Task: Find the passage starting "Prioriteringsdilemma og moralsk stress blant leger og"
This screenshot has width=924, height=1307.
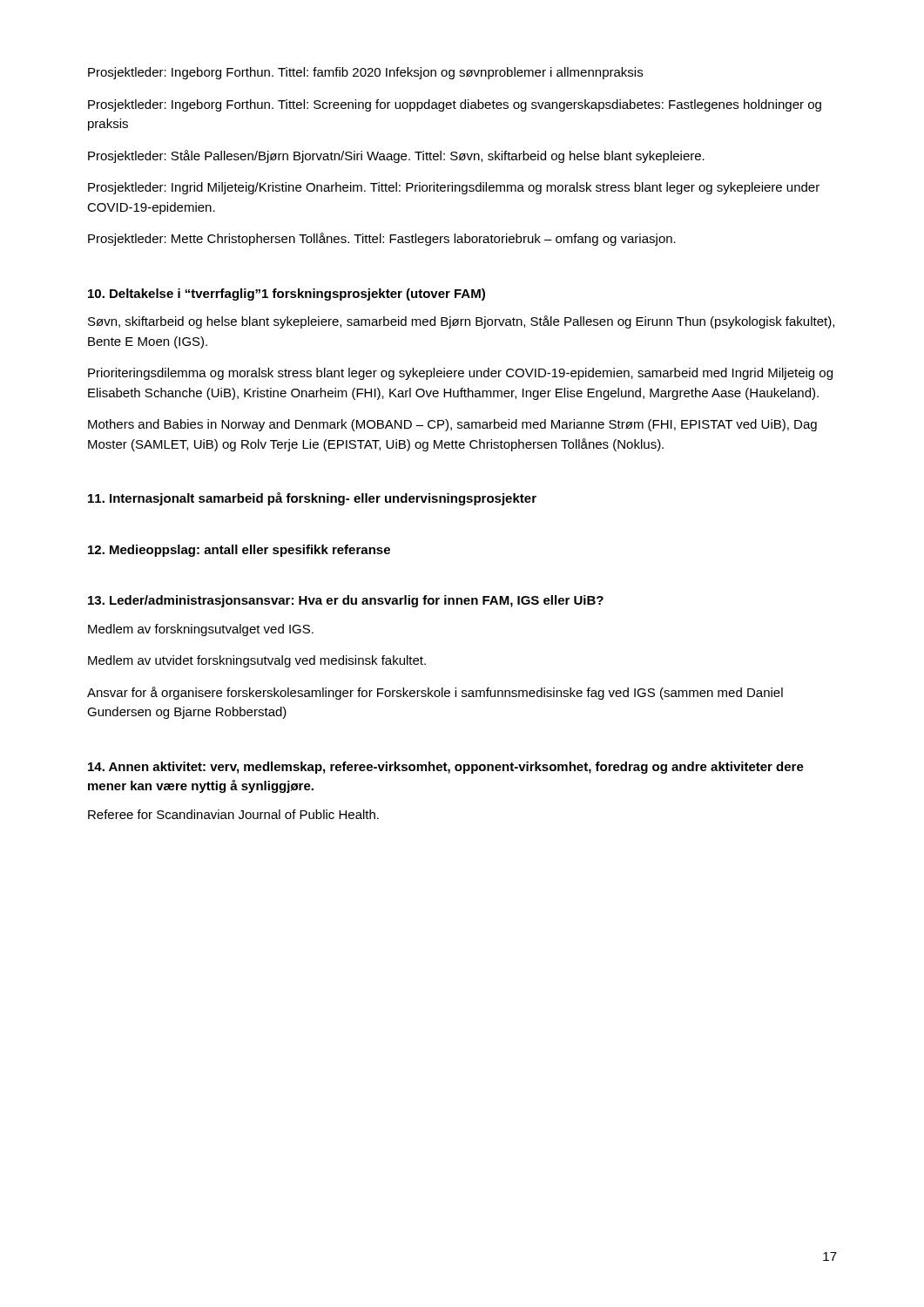Action: (460, 382)
